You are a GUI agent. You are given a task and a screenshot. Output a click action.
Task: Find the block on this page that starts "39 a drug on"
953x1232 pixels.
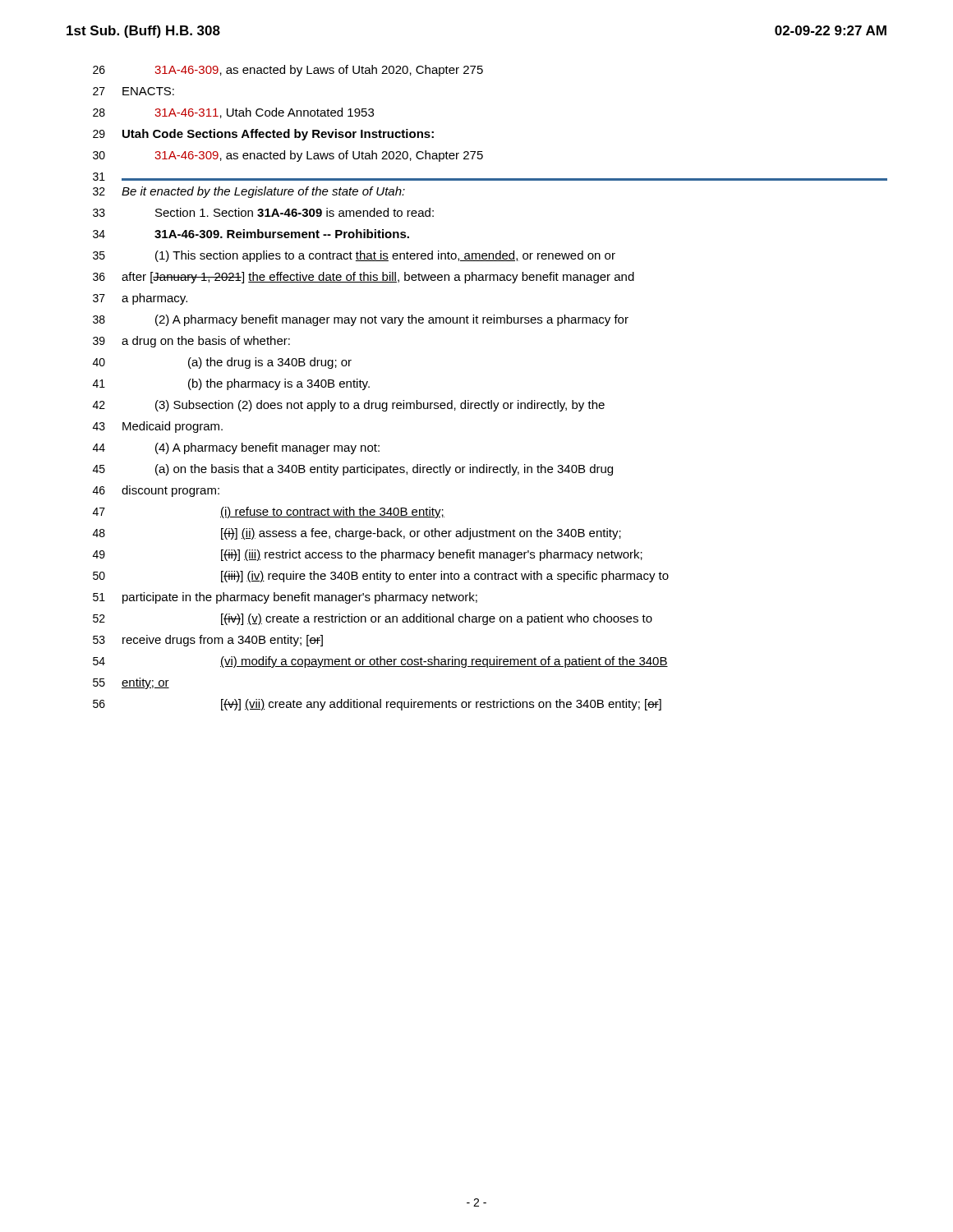coord(191,342)
